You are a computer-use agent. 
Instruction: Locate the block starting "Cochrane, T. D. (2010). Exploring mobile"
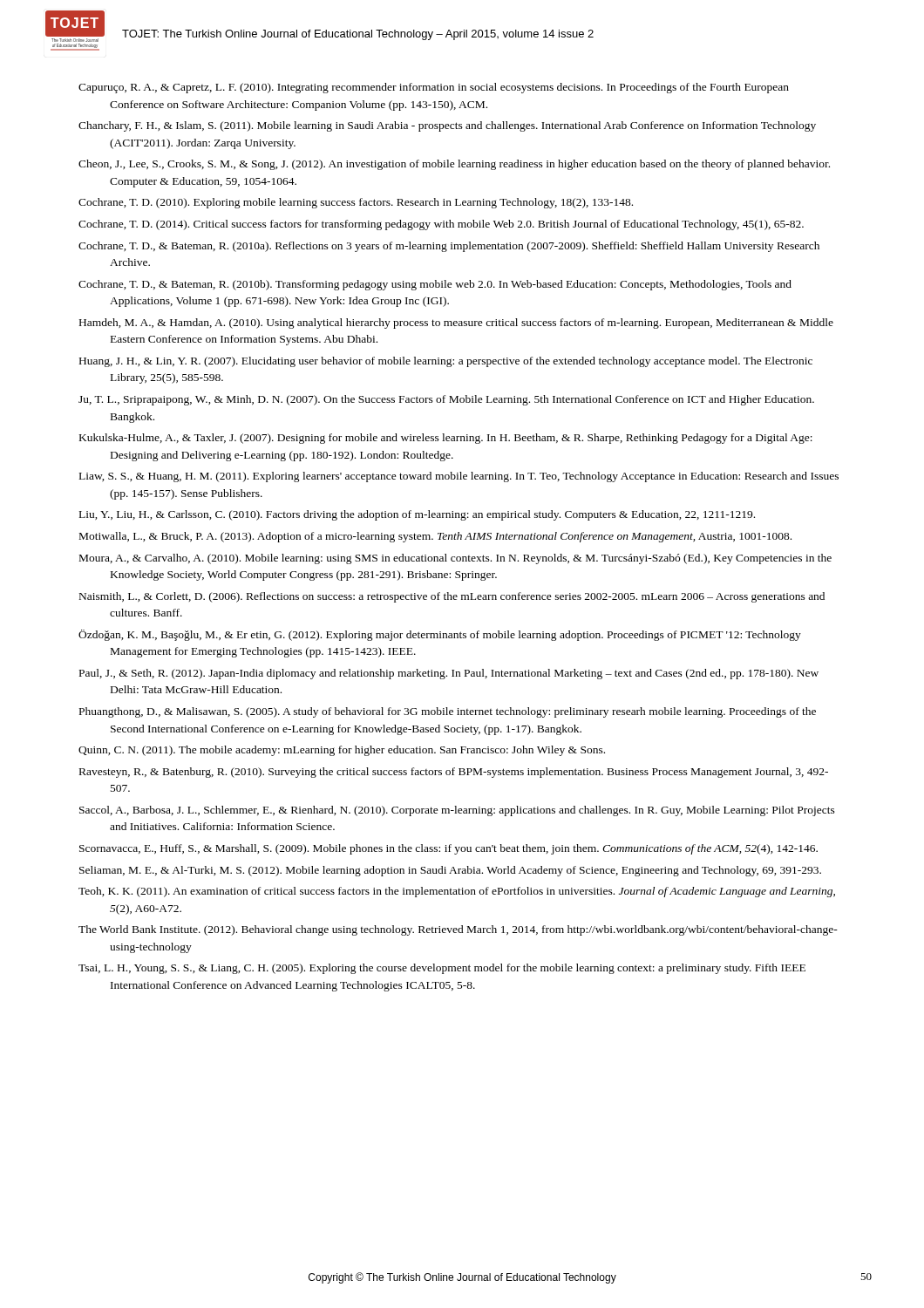point(356,202)
